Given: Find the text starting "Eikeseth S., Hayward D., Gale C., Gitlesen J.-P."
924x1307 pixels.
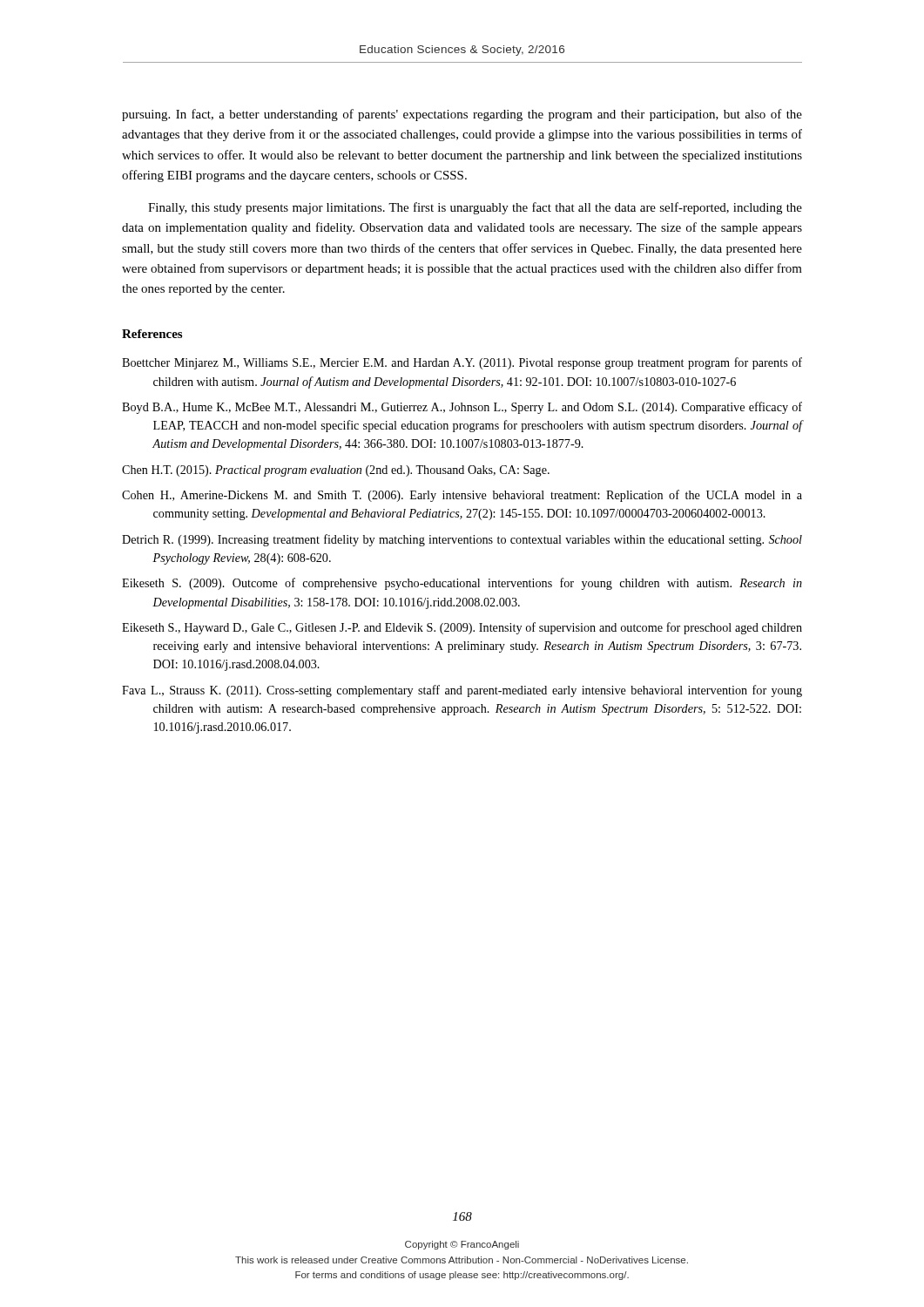Looking at the screenshot, I should [462, 646].
